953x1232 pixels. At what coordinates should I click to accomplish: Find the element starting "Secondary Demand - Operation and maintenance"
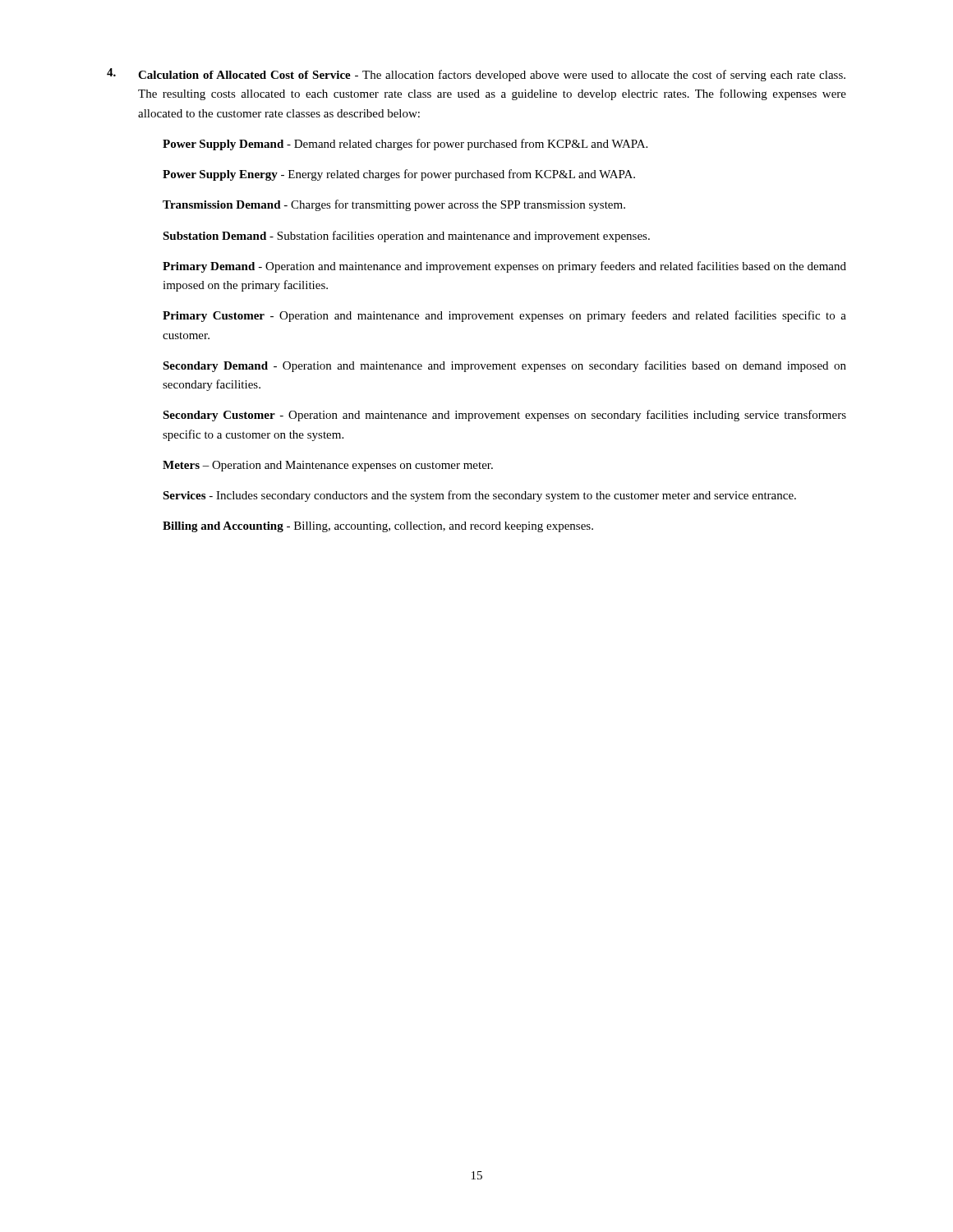[x=504, y=375]
